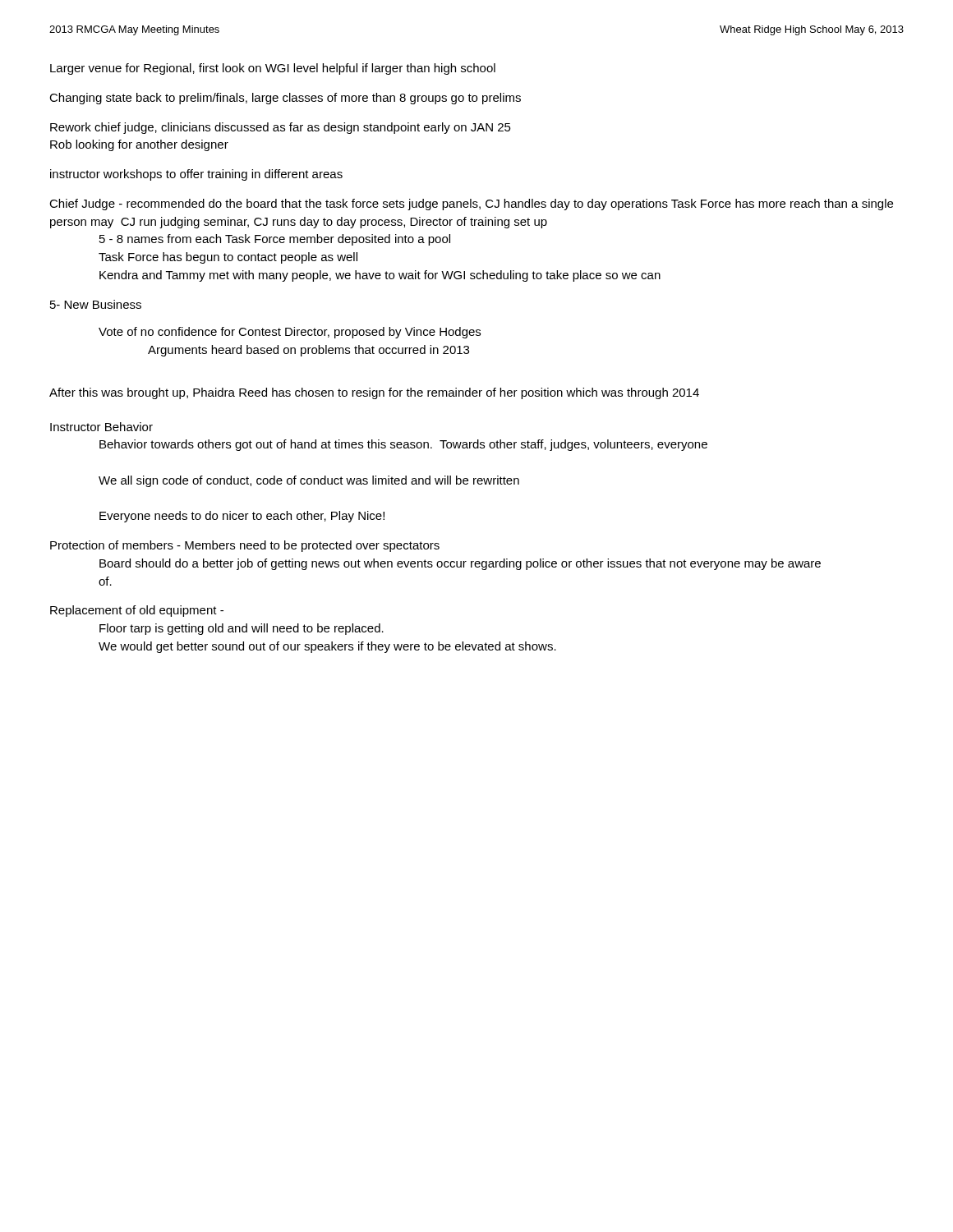Screen dimensions: 1232x953
Task: Click on the region starting "Chief Judge - recommended"
Action: (471, 205)
